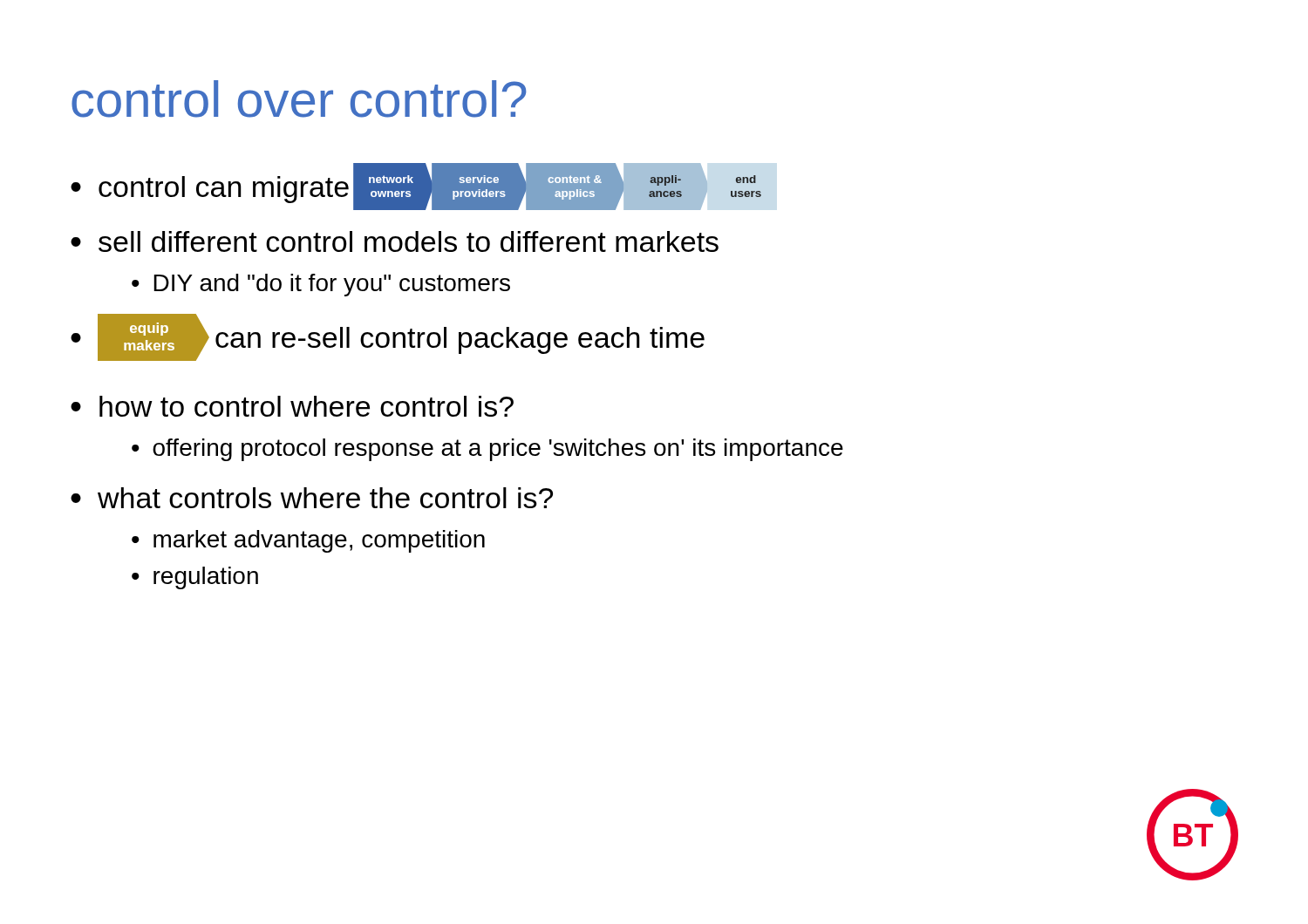Viewport: 1308px width, 924px height.
Task: Find the title with the text "control over control?"
Action: 299,99
